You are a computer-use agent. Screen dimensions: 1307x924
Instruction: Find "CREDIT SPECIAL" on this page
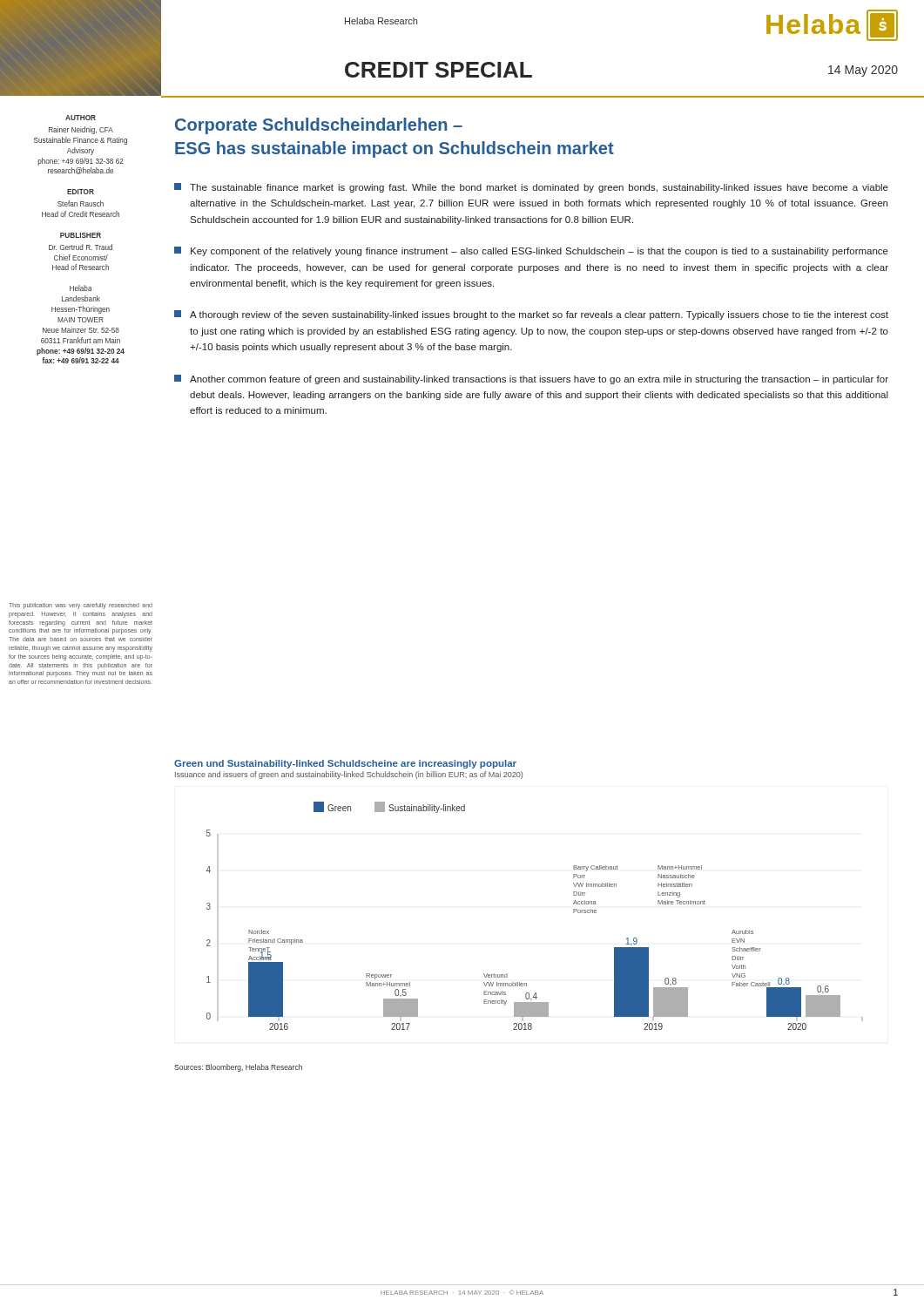[438, 70]
